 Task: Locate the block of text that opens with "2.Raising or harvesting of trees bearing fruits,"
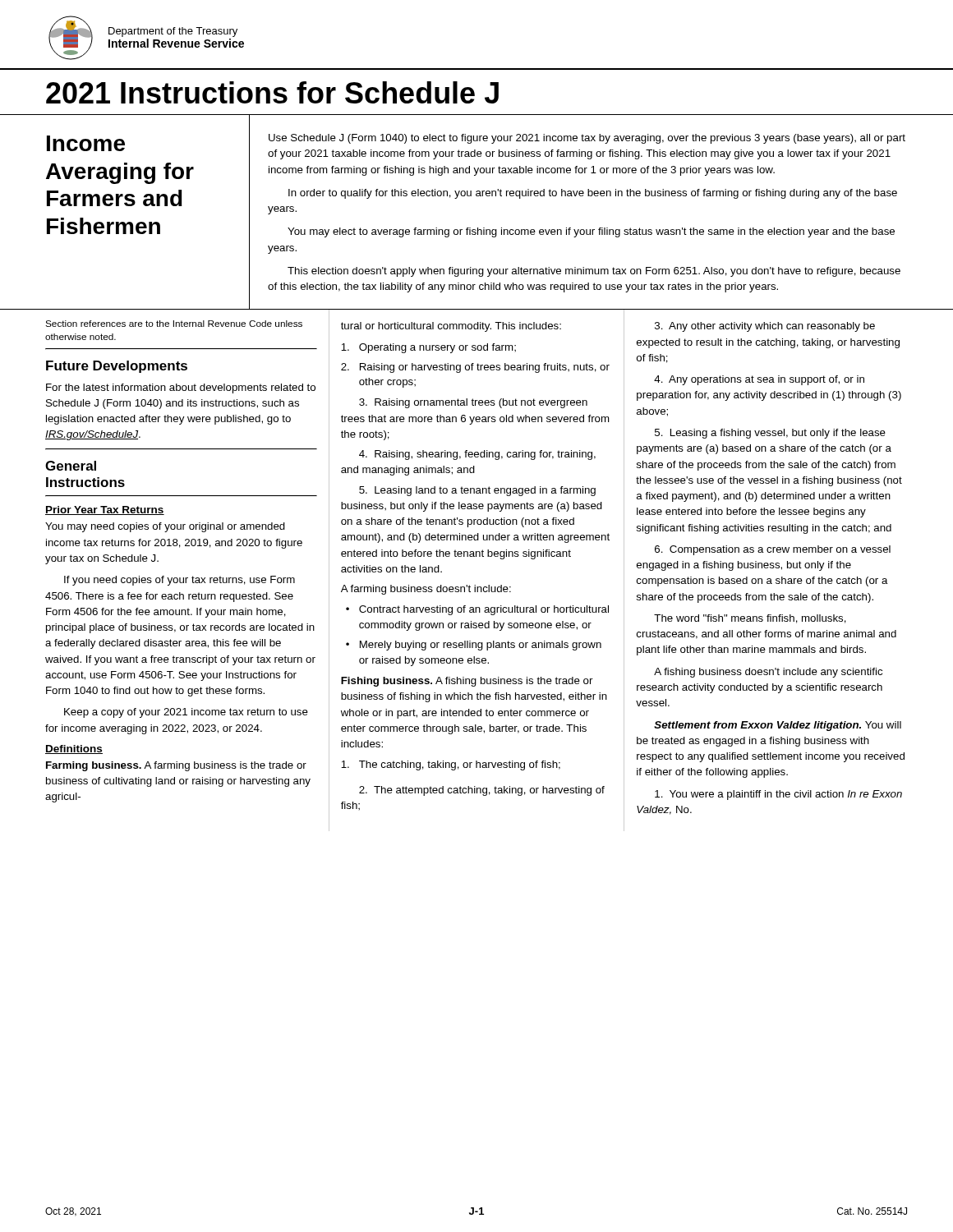[x=476, y=375]
